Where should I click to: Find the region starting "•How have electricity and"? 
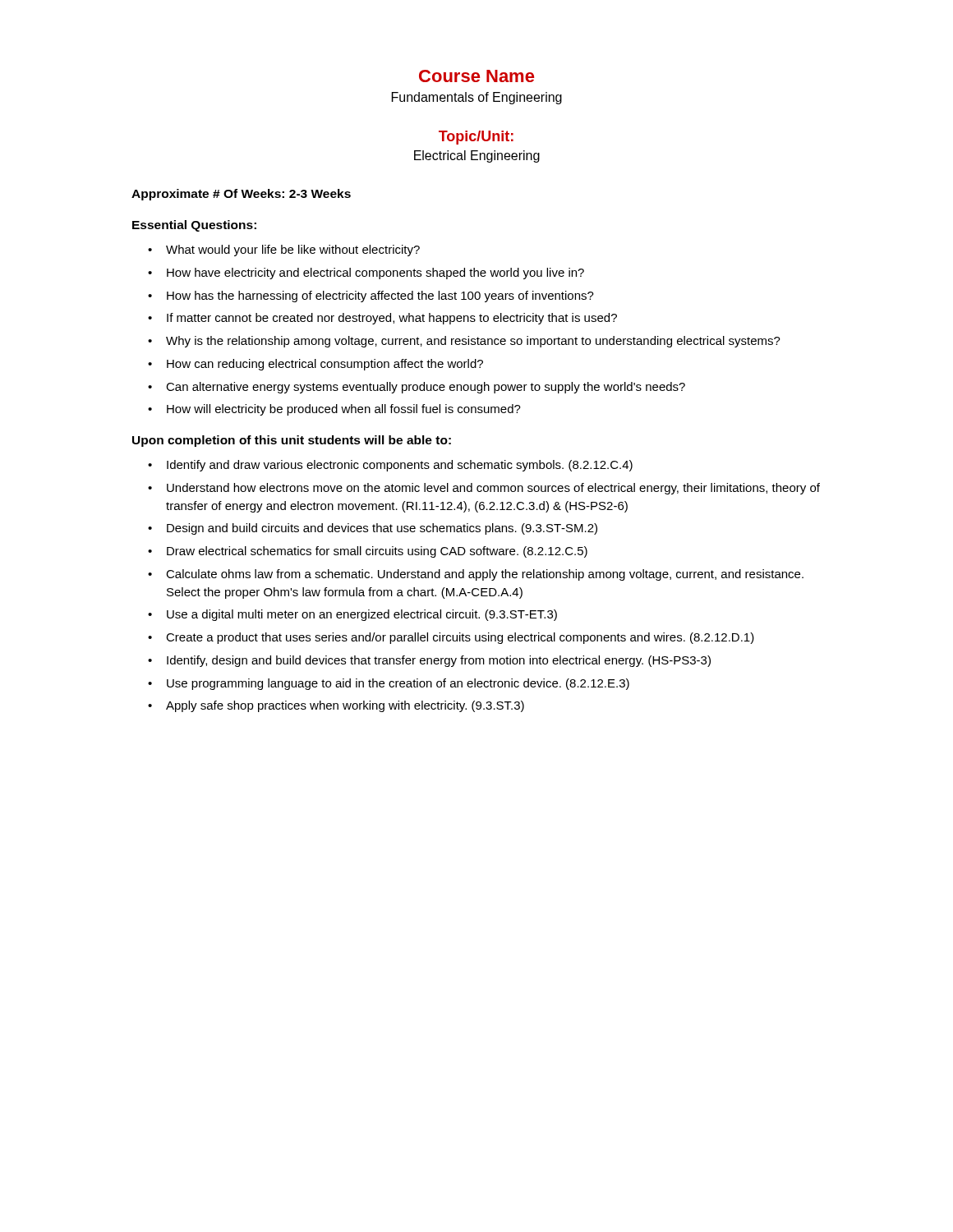485,272
